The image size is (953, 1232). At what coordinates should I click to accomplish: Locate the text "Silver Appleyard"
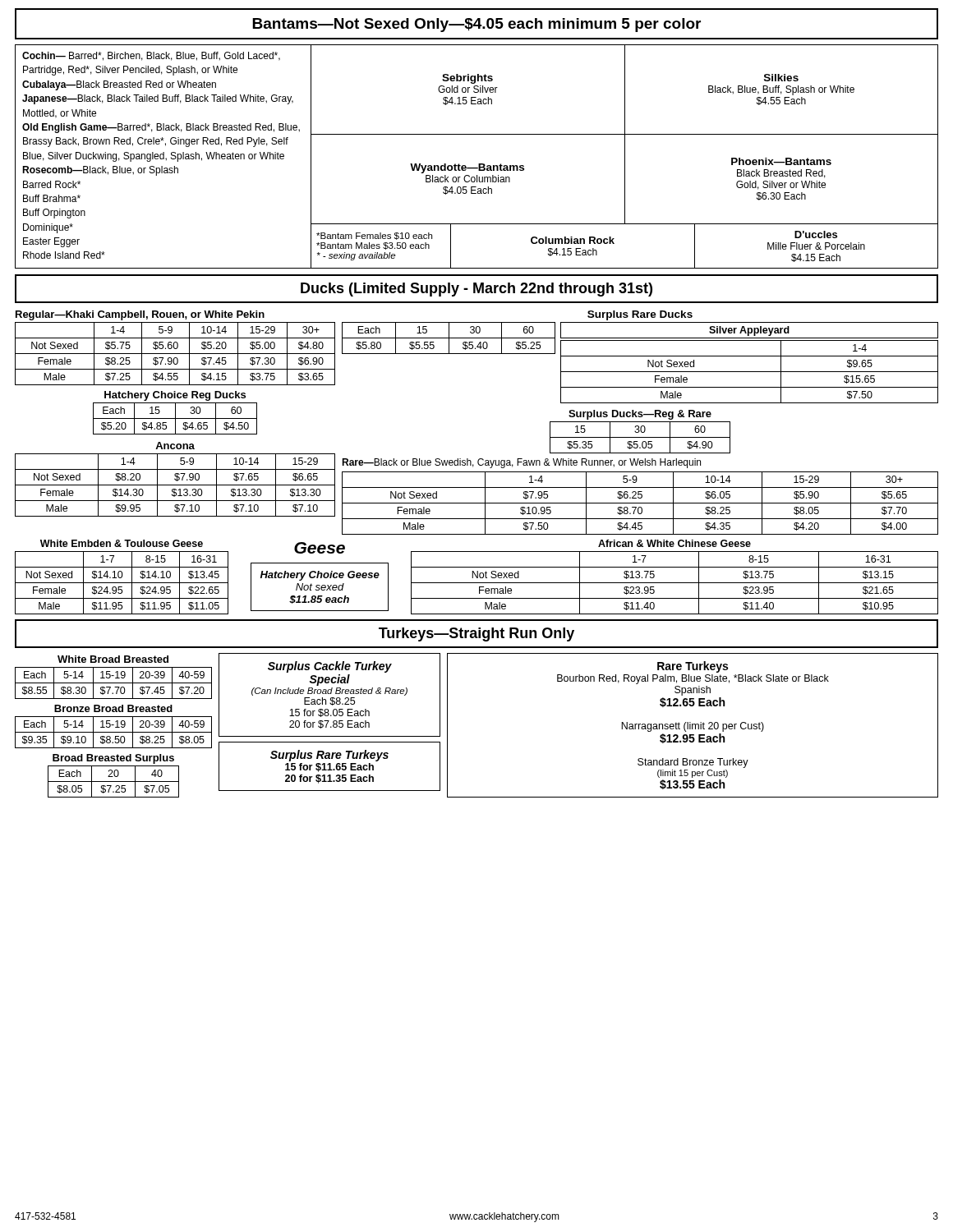coord(749,330)
